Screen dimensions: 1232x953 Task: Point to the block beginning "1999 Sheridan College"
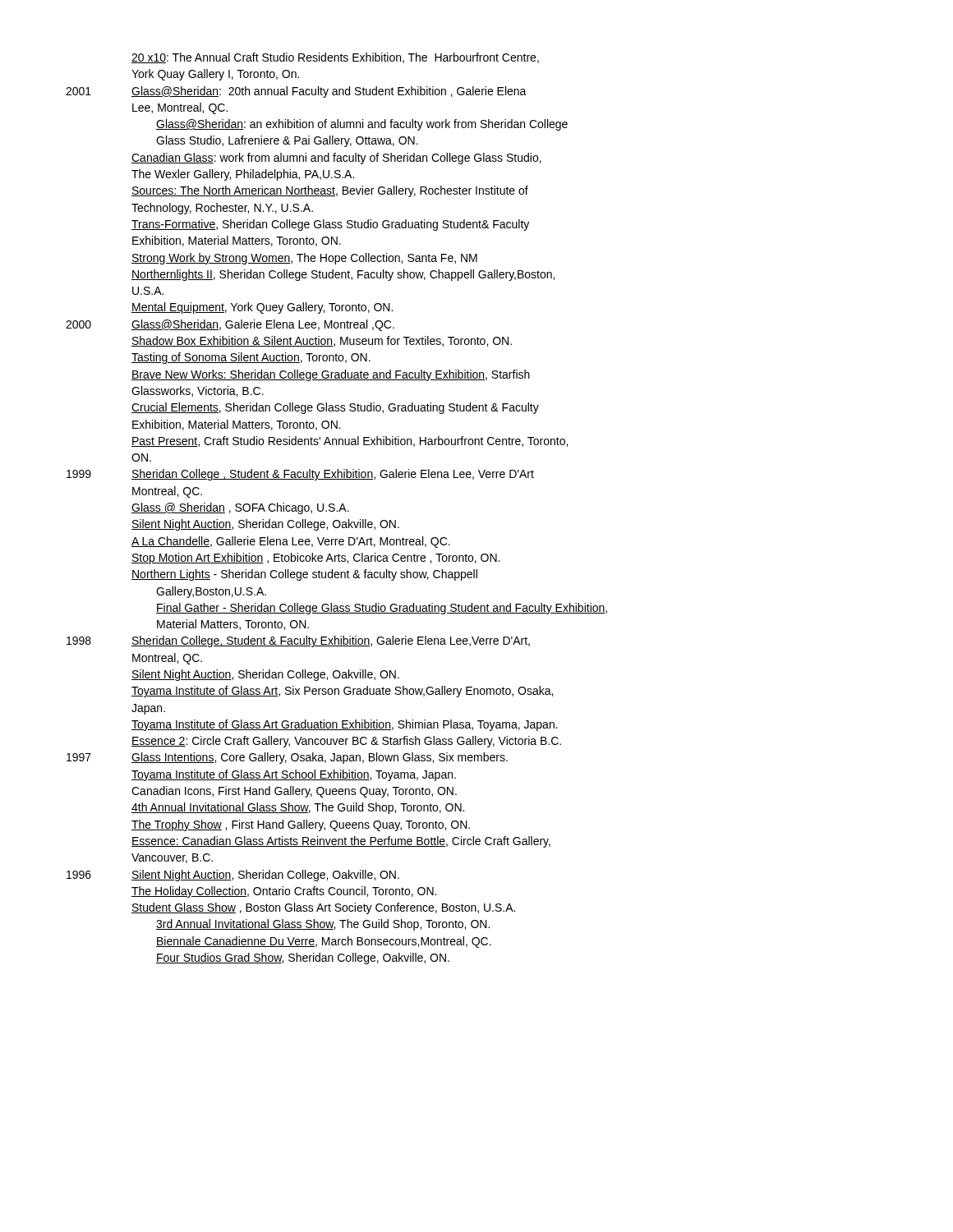pyautogui.click(x=300, y=475)
